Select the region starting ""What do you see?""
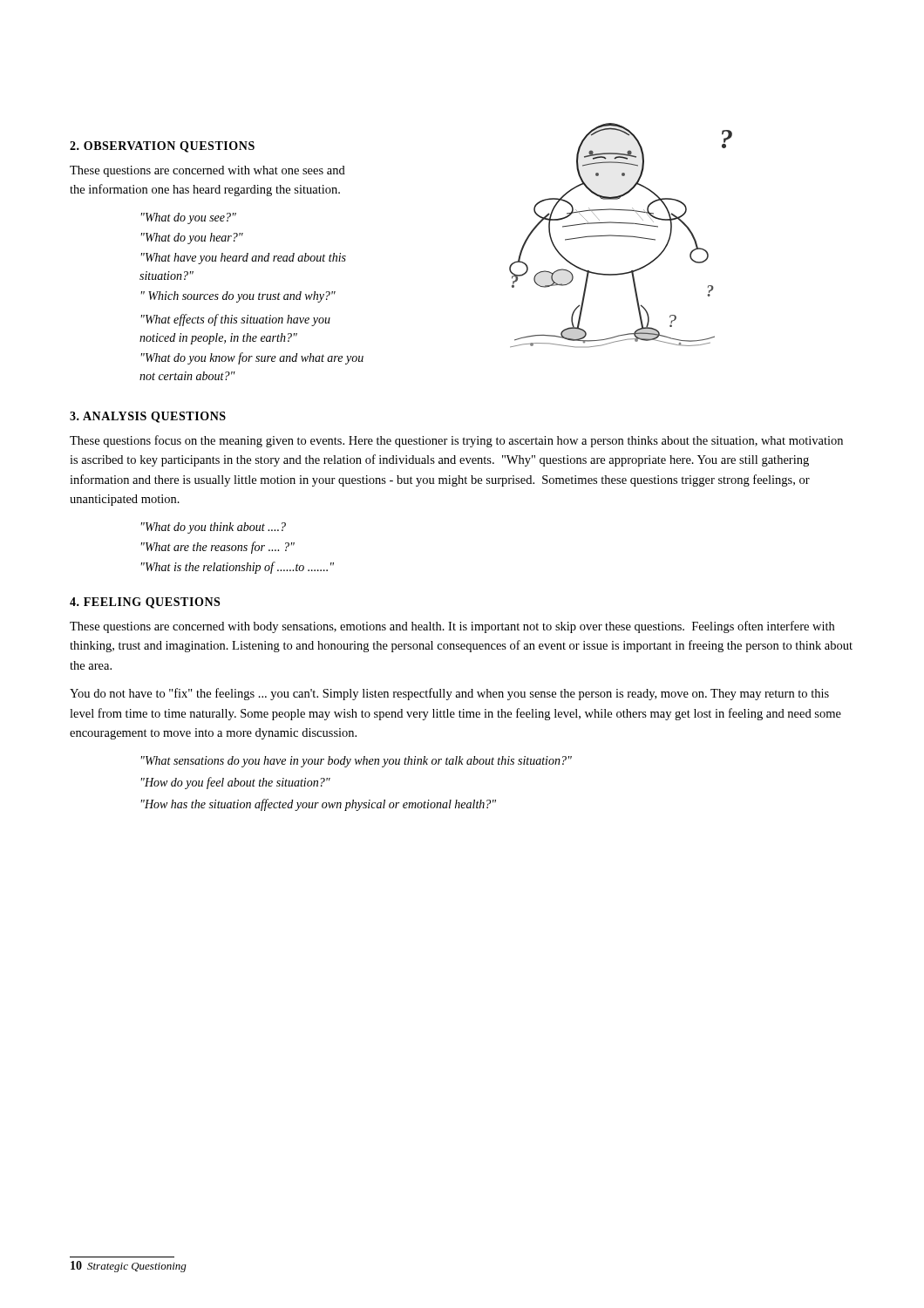 coord(189,218)
